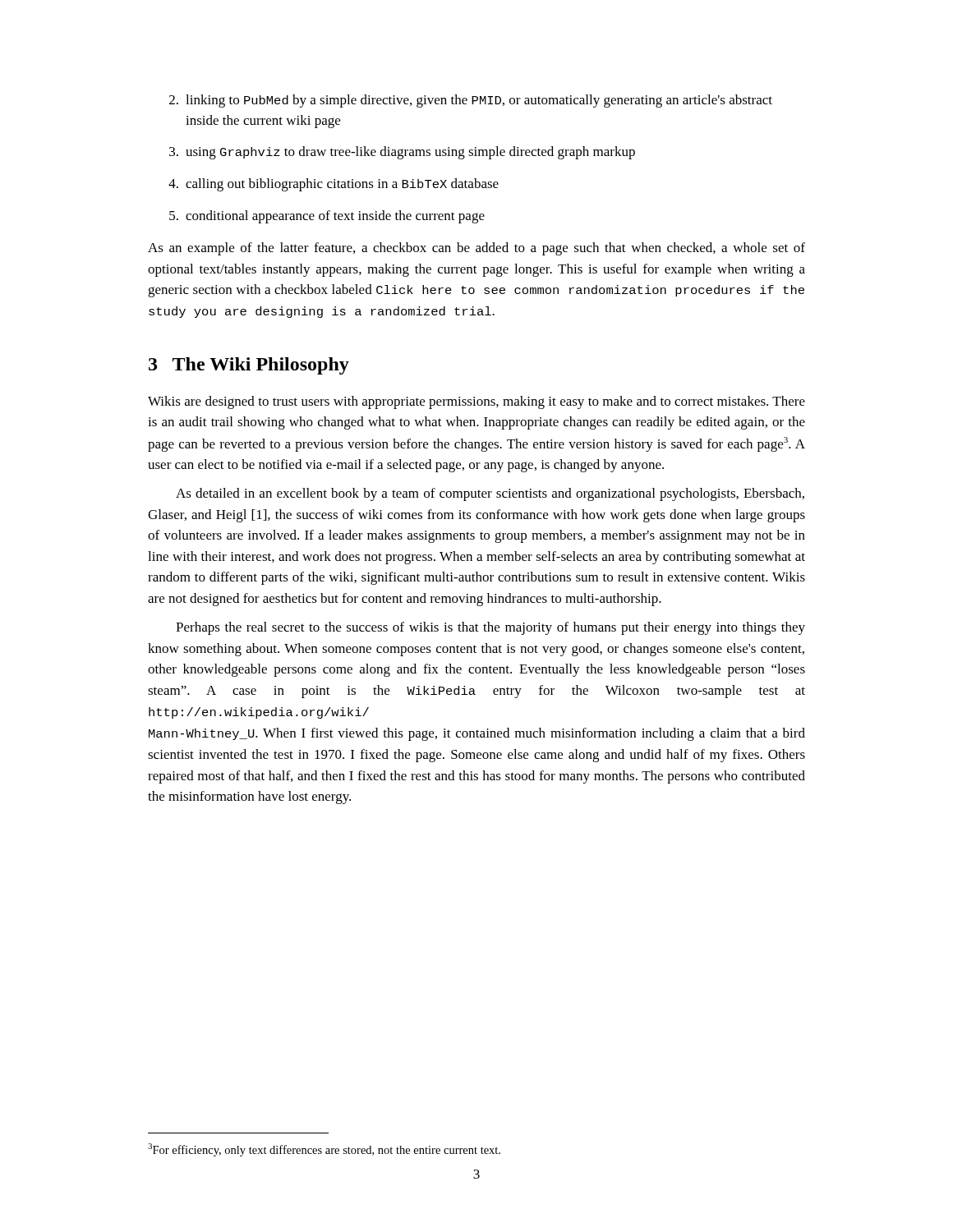Select the section header with the text "3 The Wiki Philosophy"
The height and width of the screenshot is (1232, 953).
click(x=248, y=364)
